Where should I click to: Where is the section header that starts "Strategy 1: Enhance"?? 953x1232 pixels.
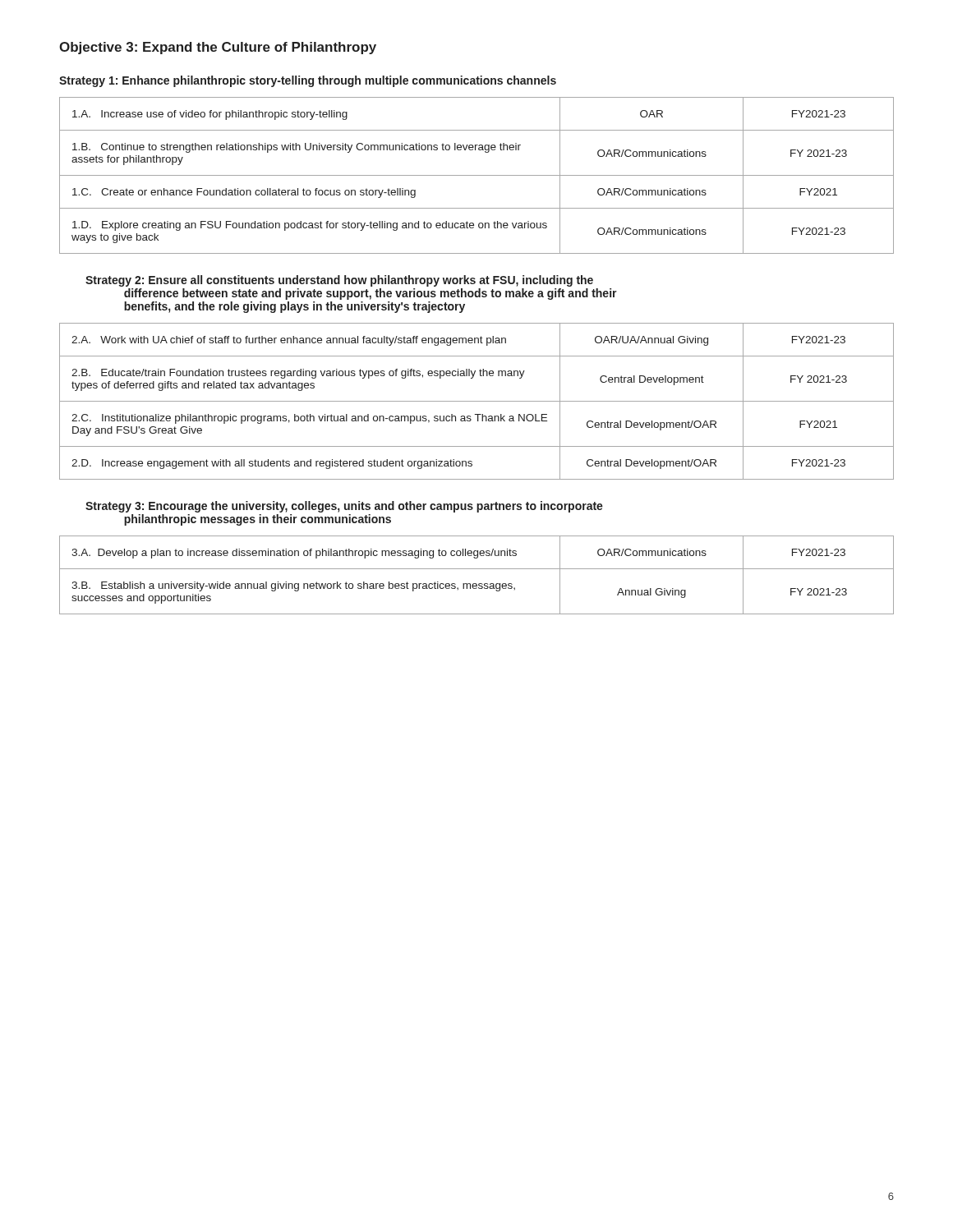point(308,81)
